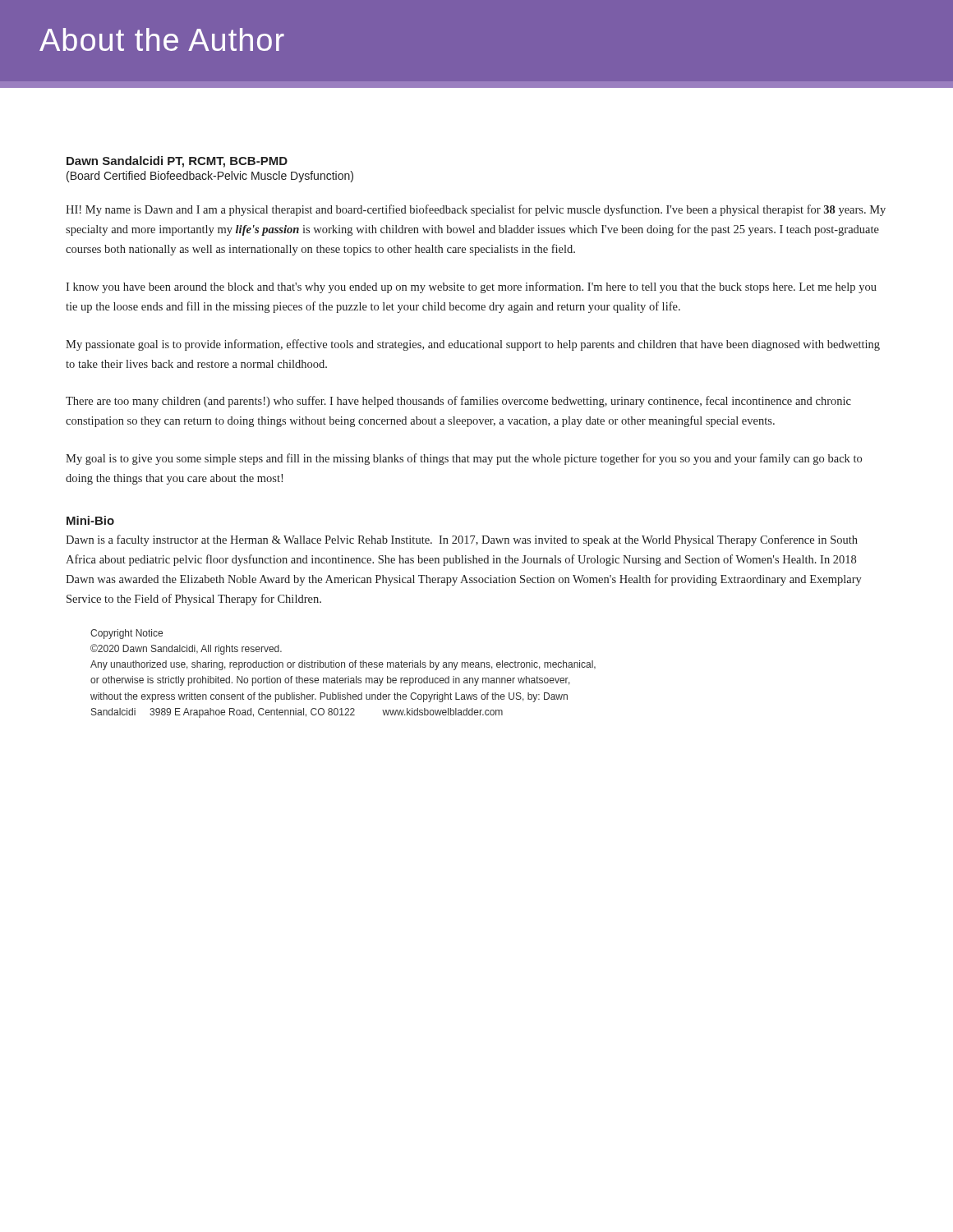Find the block starting "HI! My name is Dawn and I"
The height and width of the screenshot is (1232, 953).
476,230
